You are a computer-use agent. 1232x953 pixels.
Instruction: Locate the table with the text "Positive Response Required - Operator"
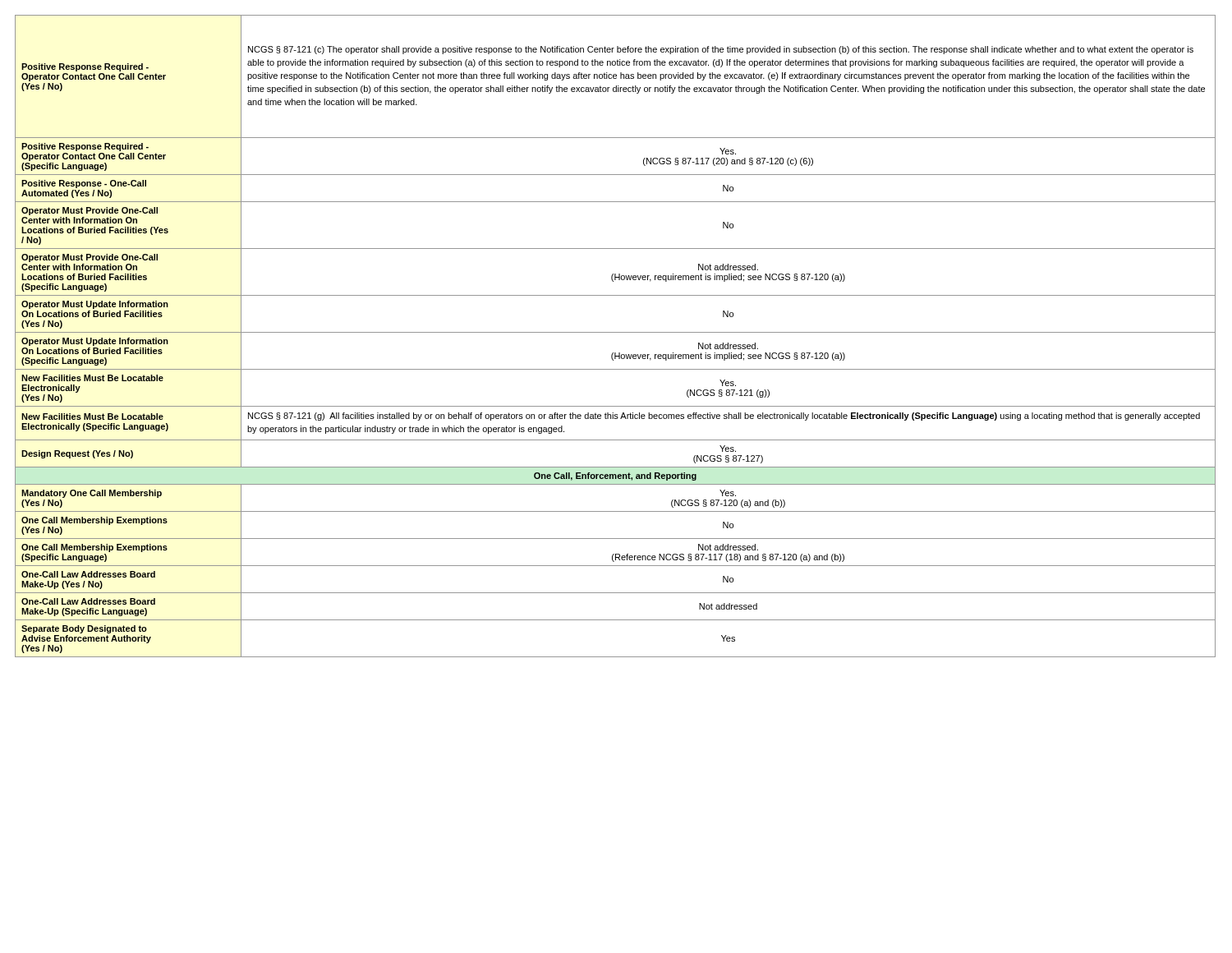[x=615, y=336]
